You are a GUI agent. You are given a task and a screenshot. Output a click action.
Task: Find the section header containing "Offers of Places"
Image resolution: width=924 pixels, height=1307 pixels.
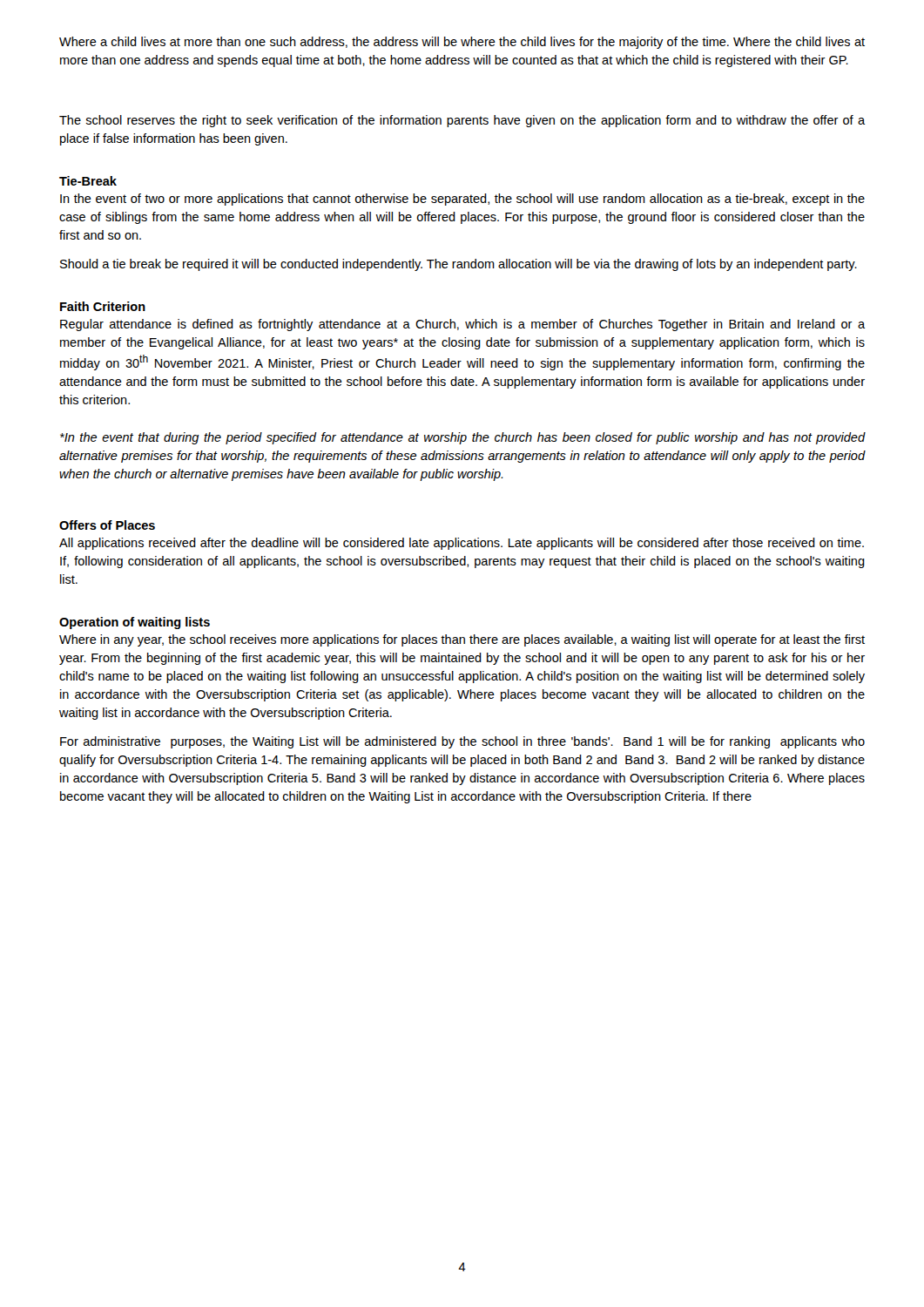107,525
